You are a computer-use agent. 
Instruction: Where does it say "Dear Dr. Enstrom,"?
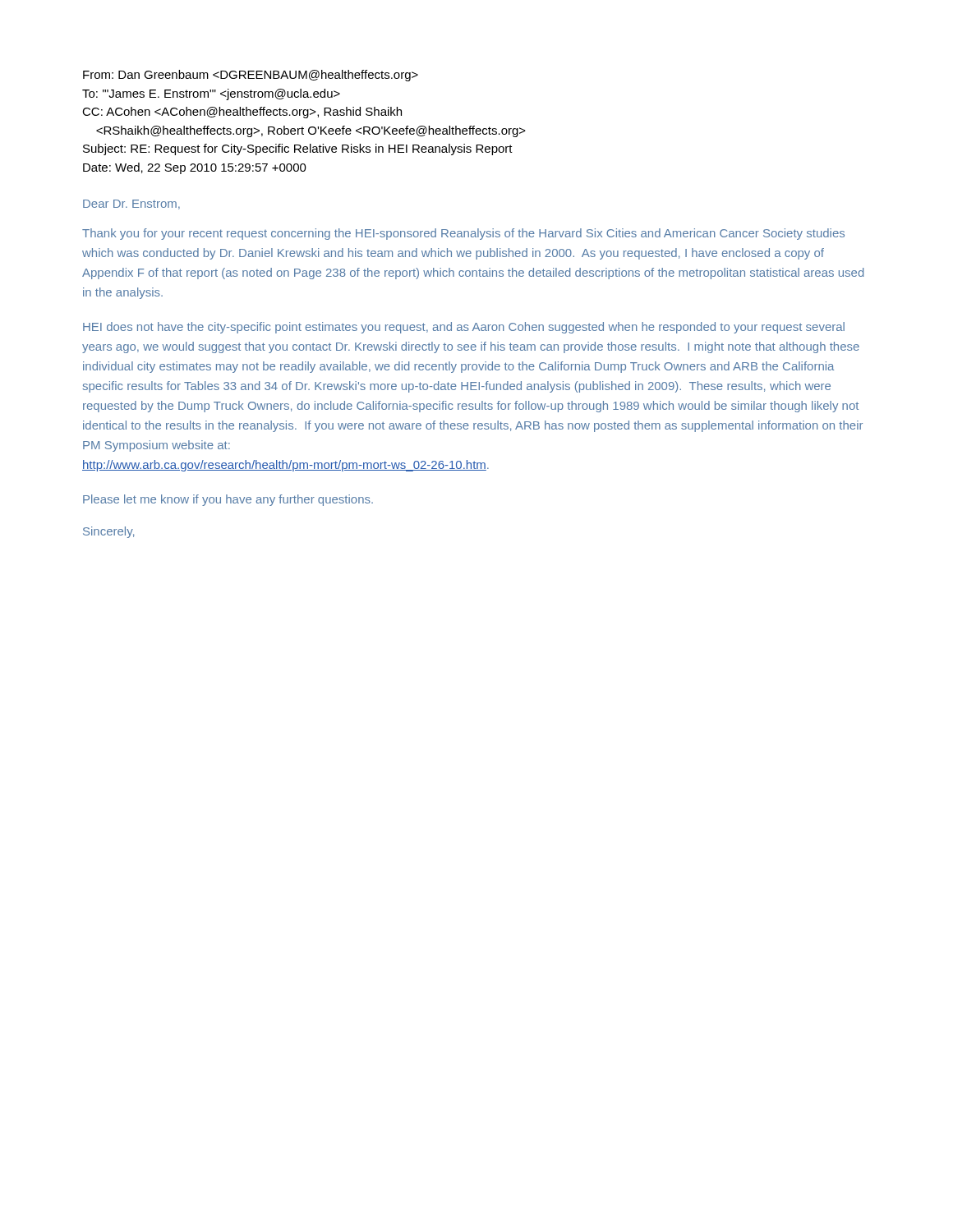tap(131, 203)
